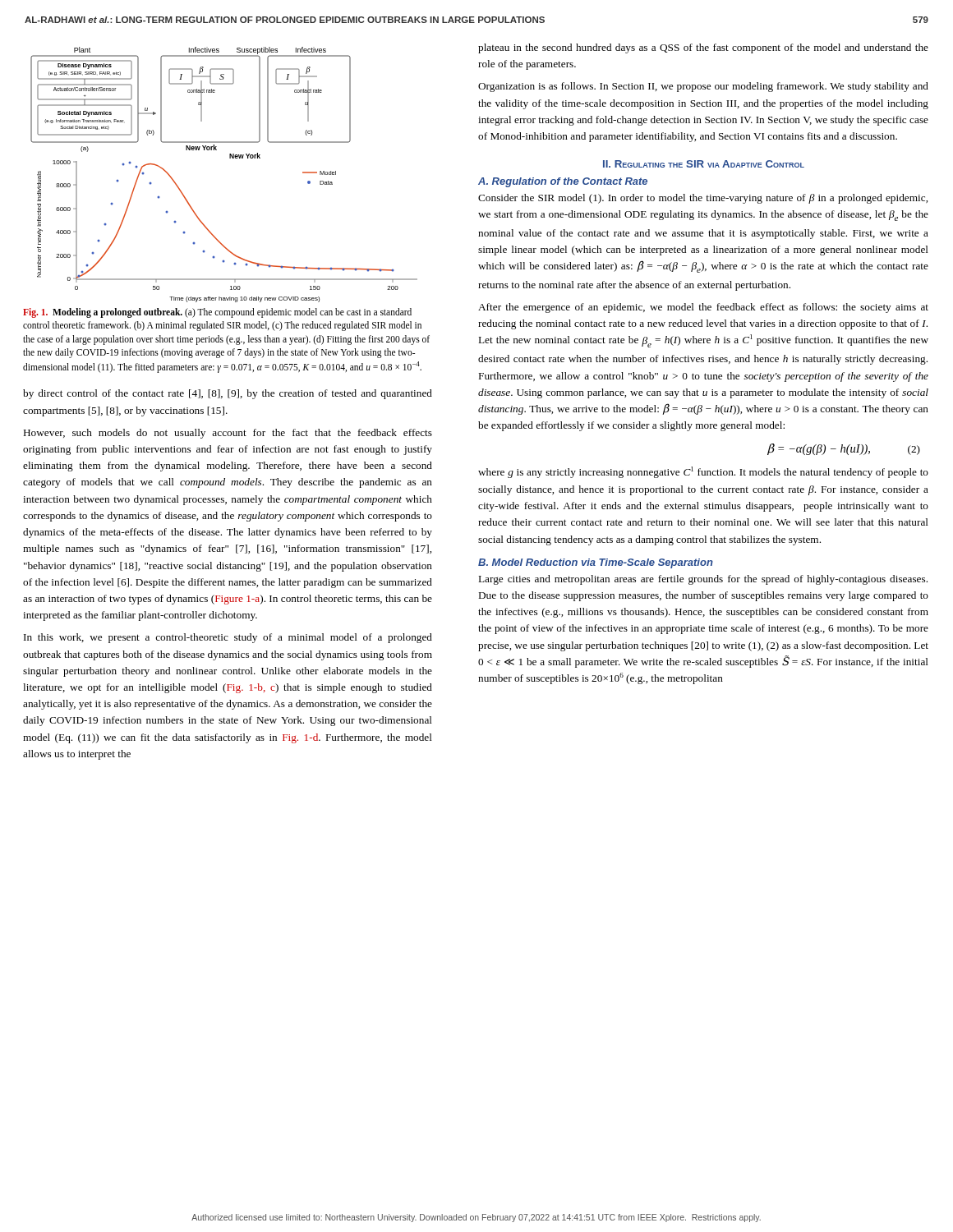The image size is (953, 1232).
Task: Locate the text block starting "However, such models do not usually"
Action: (x=228, y=524)
